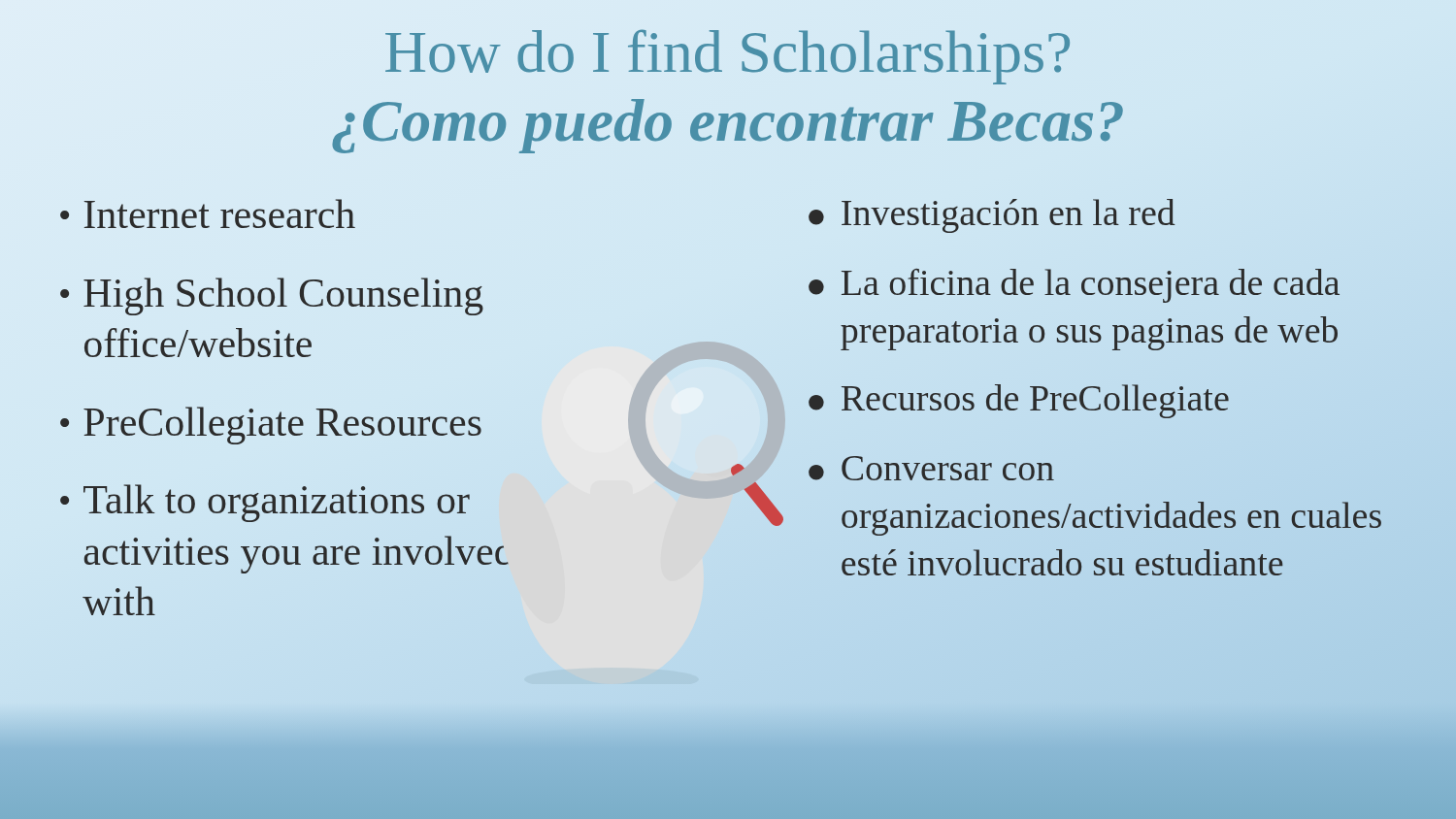Screen dimensions: 819x1456
Task: Point to the region starting "• Internet research"
Action: tap(207, 215)
